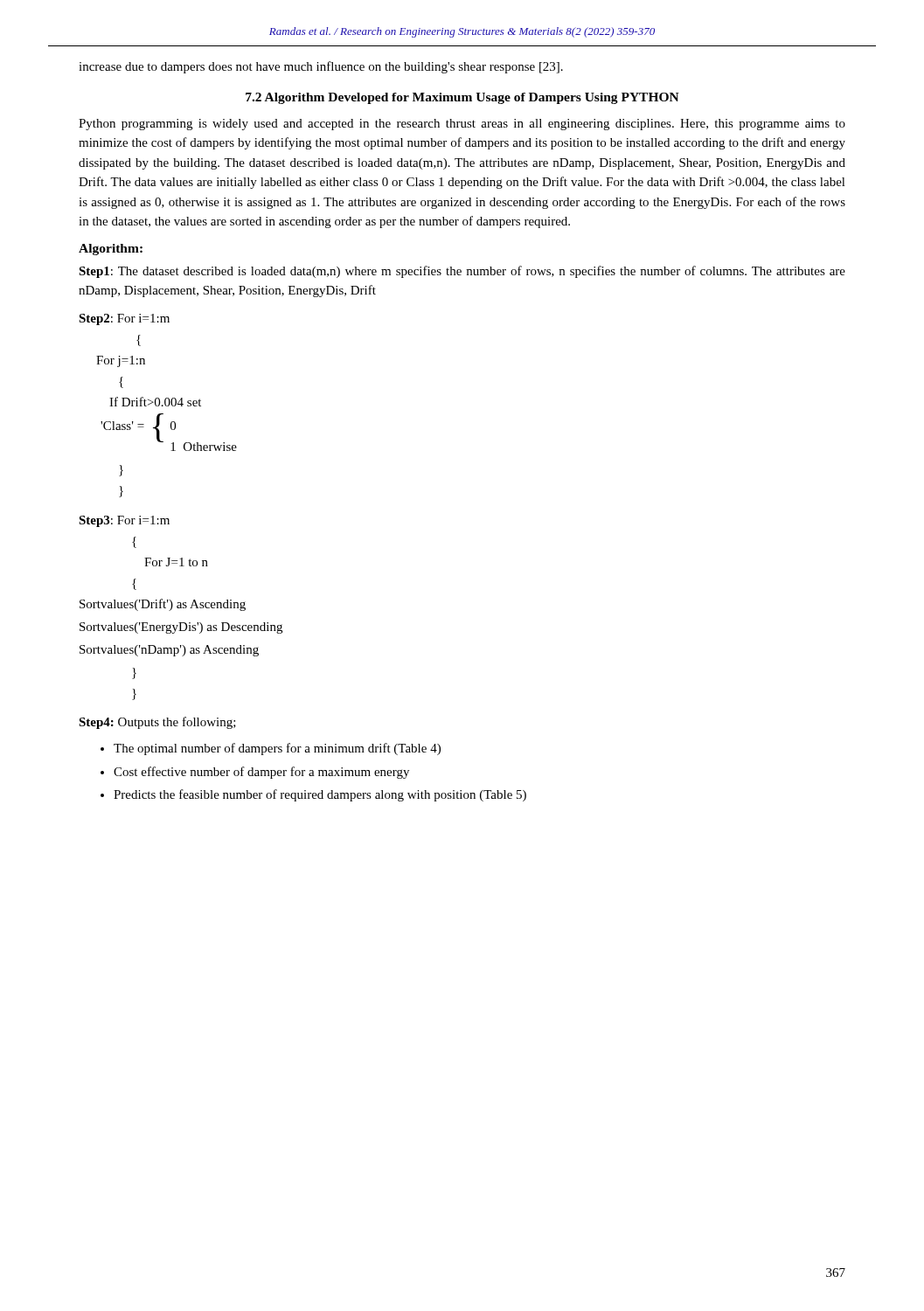Find the block on this page that starts "Cost effective number of damper for a maximum"
Screen dimensions: 1311x924
click(262, 771)
